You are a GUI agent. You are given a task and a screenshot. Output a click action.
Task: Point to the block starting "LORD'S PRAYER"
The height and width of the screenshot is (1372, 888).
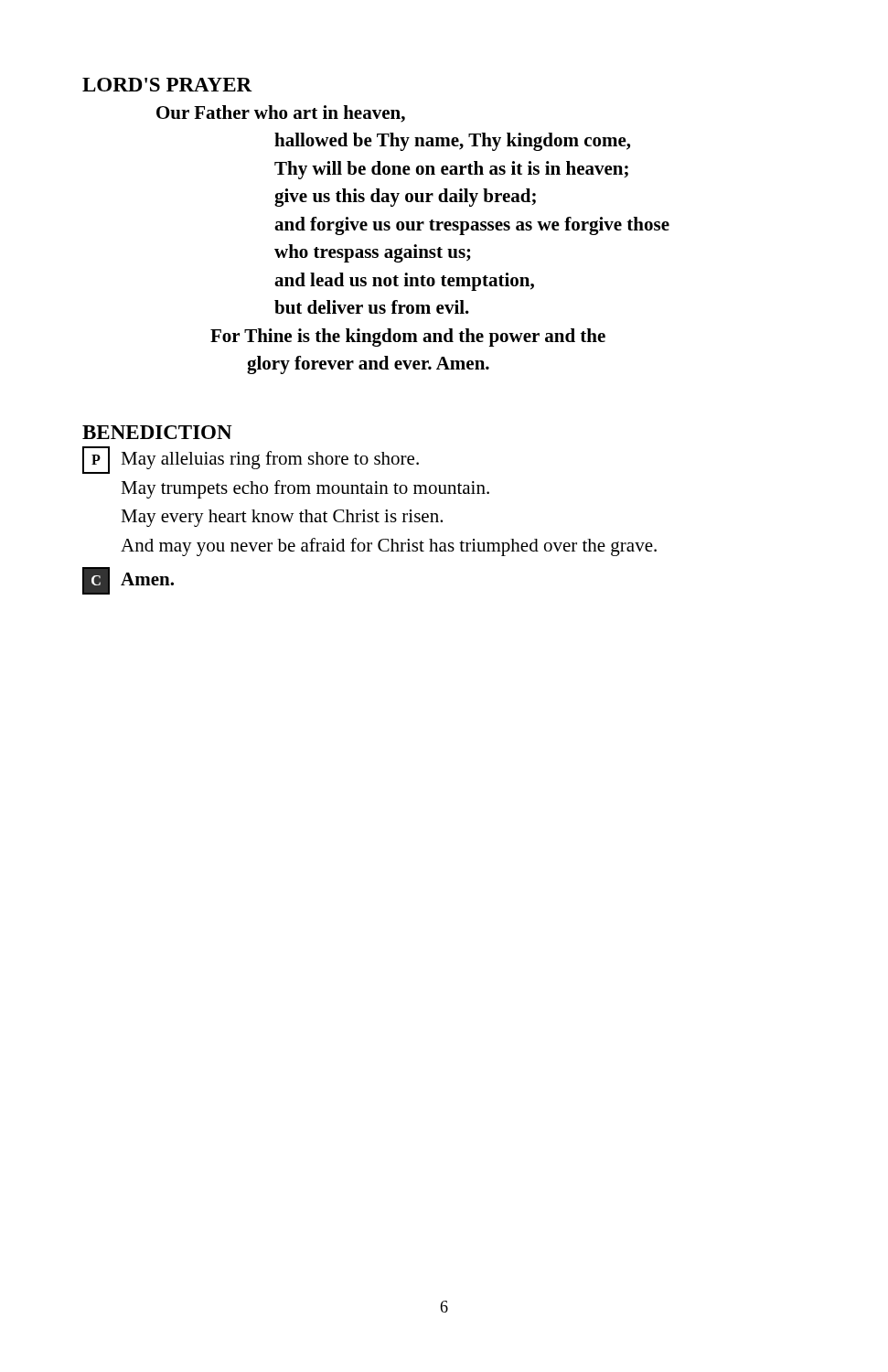[167, 85]
